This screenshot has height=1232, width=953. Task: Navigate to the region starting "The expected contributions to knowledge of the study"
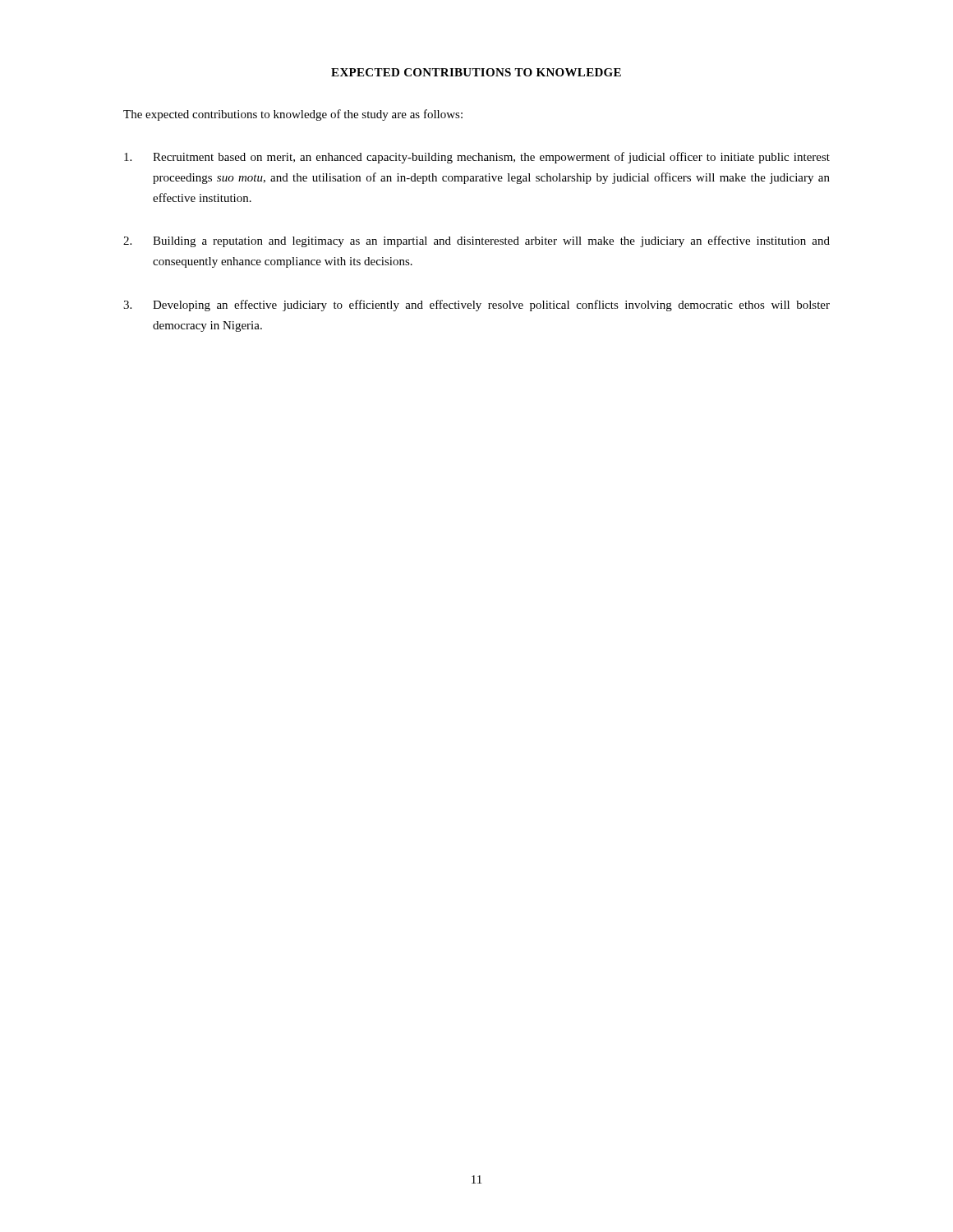coord(293,114)
